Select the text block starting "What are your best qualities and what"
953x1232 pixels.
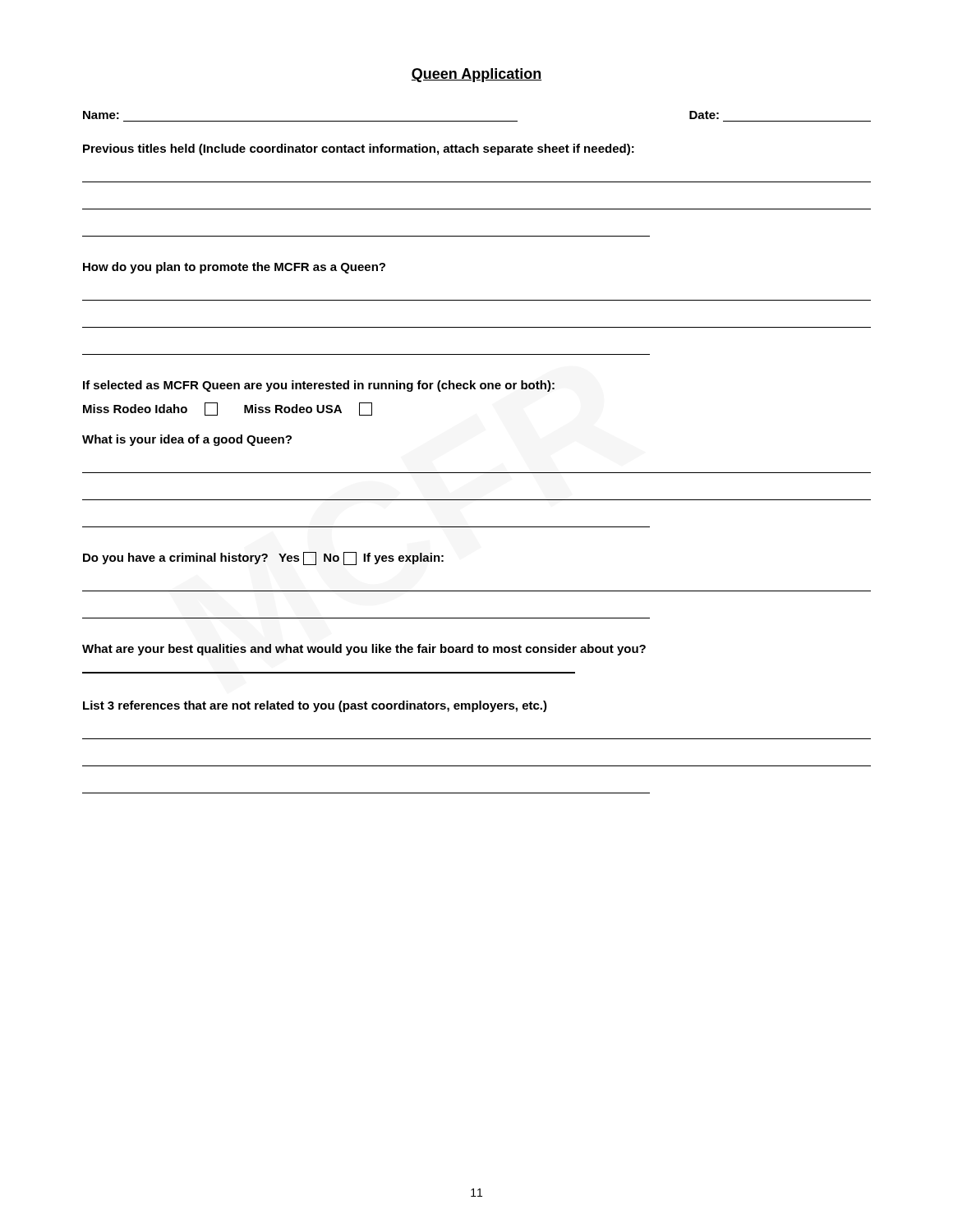[x=476, y=657]
